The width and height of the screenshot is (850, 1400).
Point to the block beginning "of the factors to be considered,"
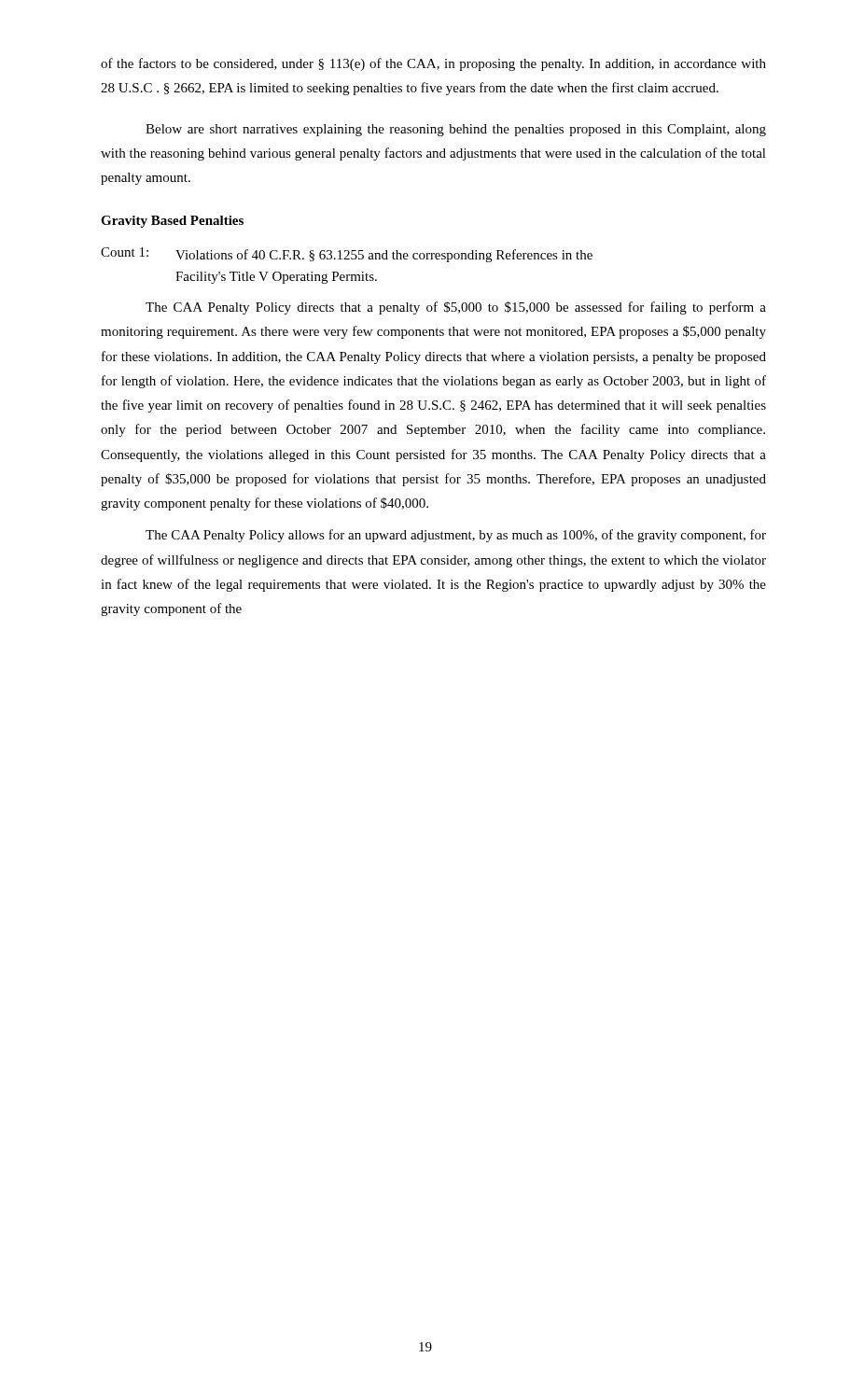pos(433,76)
